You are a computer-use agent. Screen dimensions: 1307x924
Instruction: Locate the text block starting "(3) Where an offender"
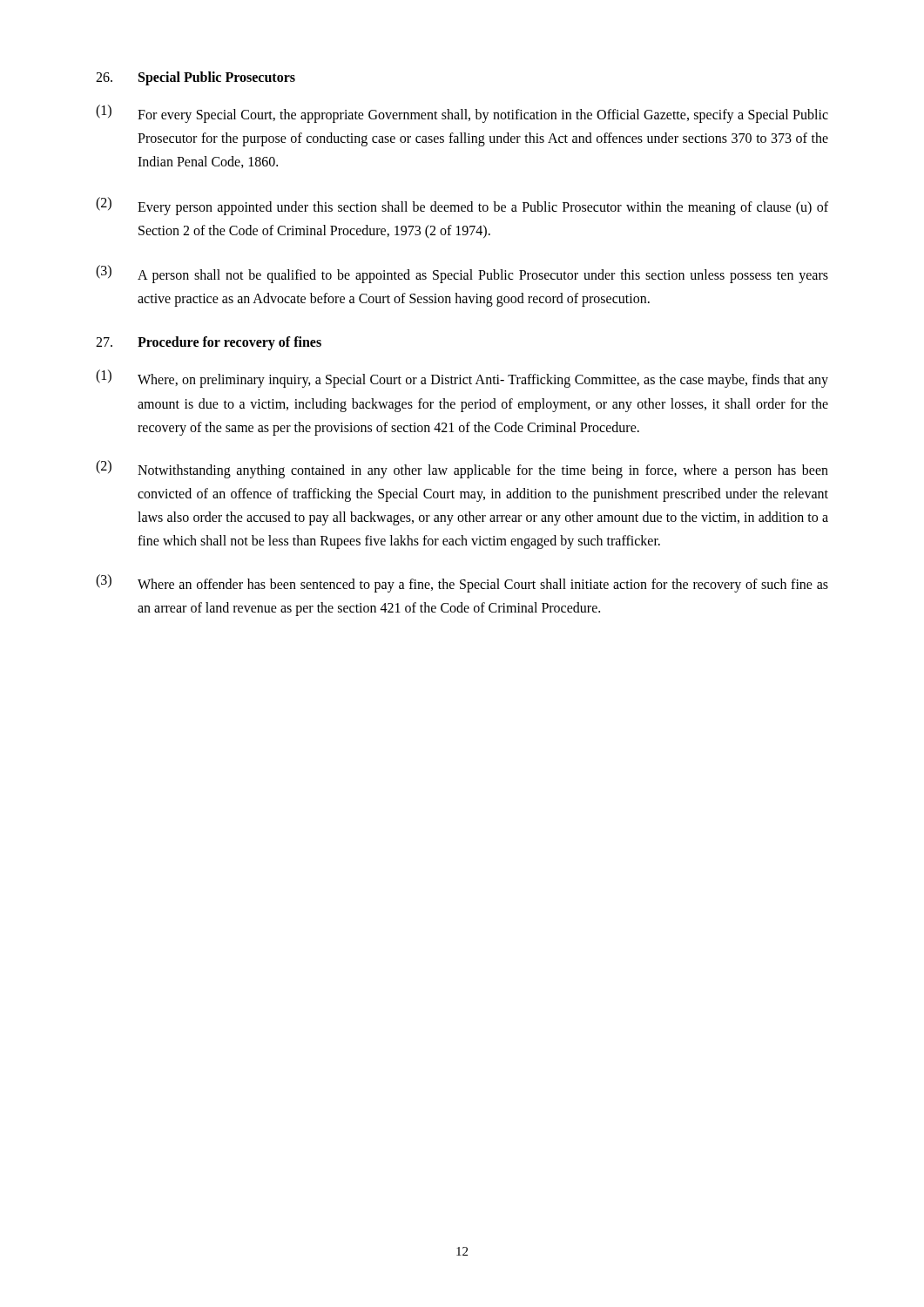tap(462, 596)
